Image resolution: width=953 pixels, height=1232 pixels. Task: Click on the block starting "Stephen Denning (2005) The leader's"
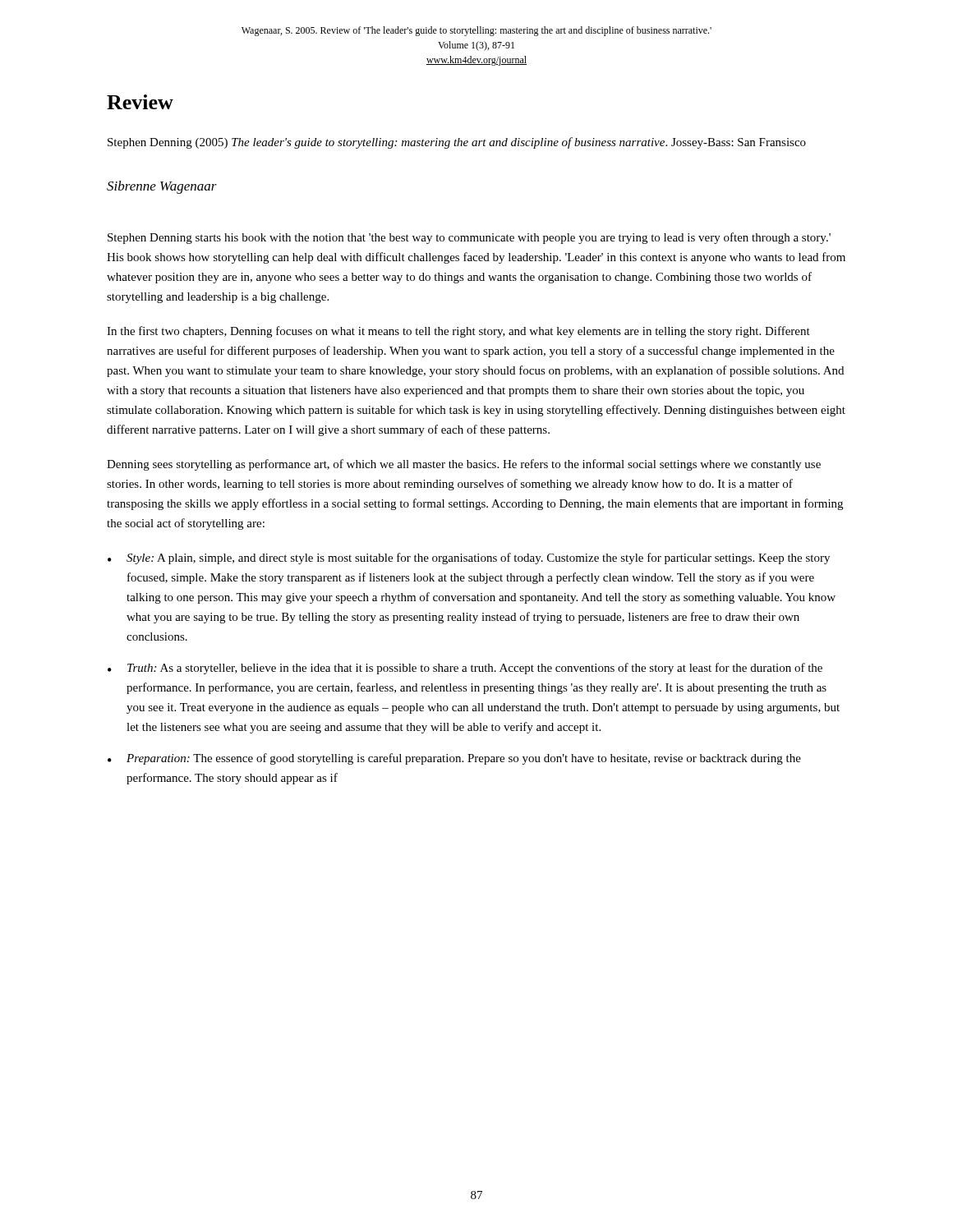pos(456,142)
